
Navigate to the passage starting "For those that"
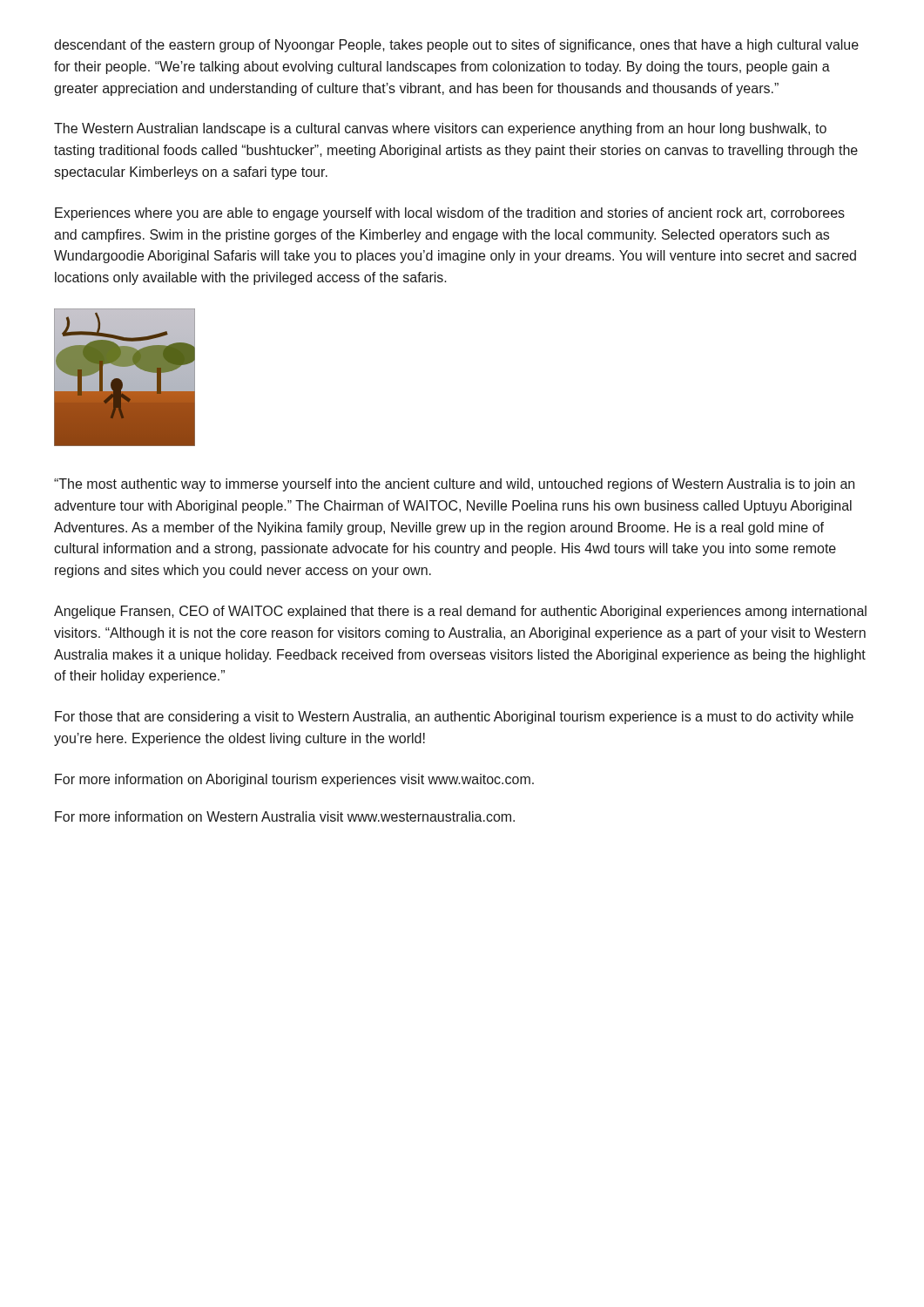click(454, 728)
